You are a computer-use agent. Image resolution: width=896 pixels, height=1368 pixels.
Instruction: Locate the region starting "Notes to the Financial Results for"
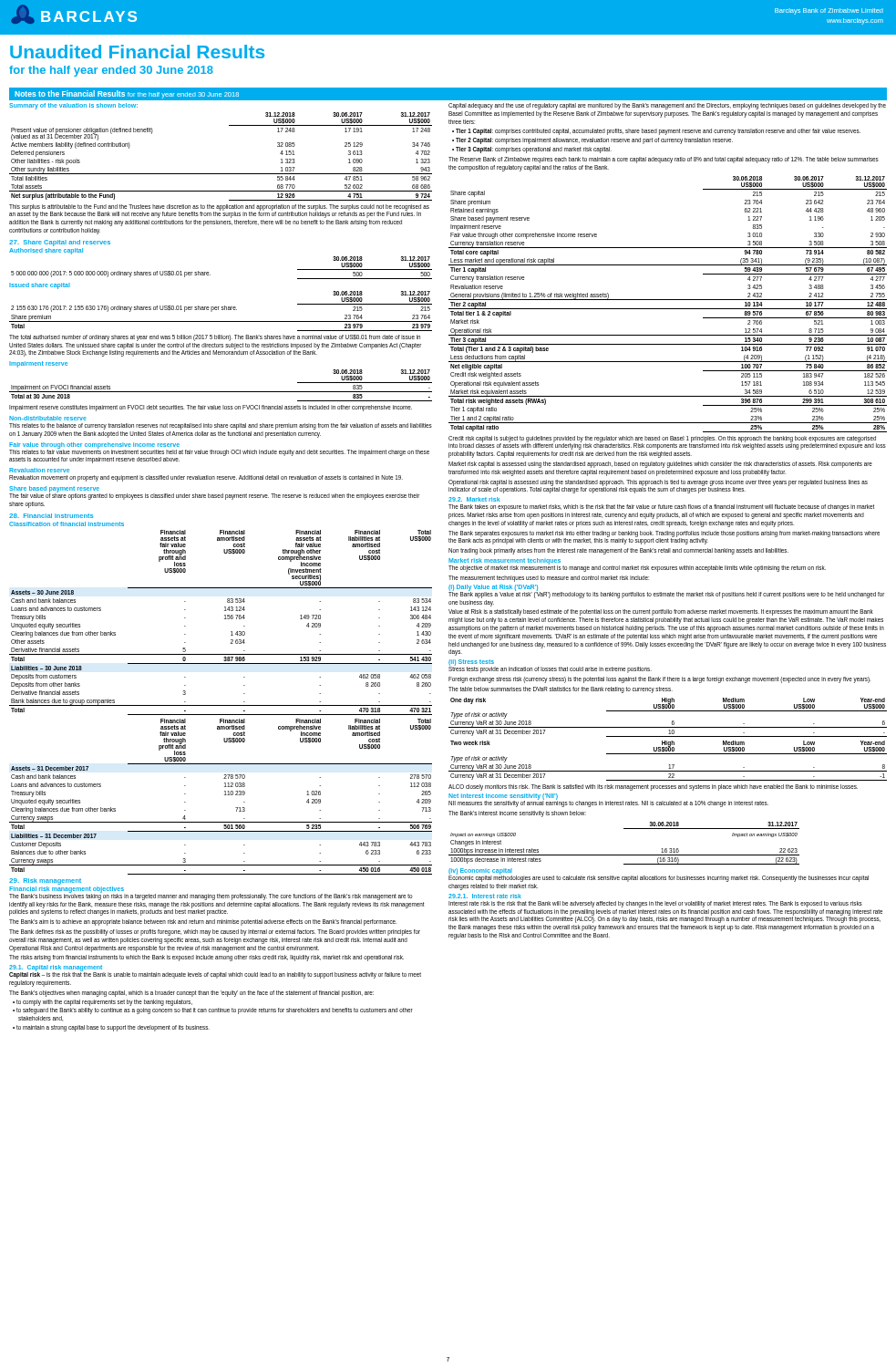127,94
